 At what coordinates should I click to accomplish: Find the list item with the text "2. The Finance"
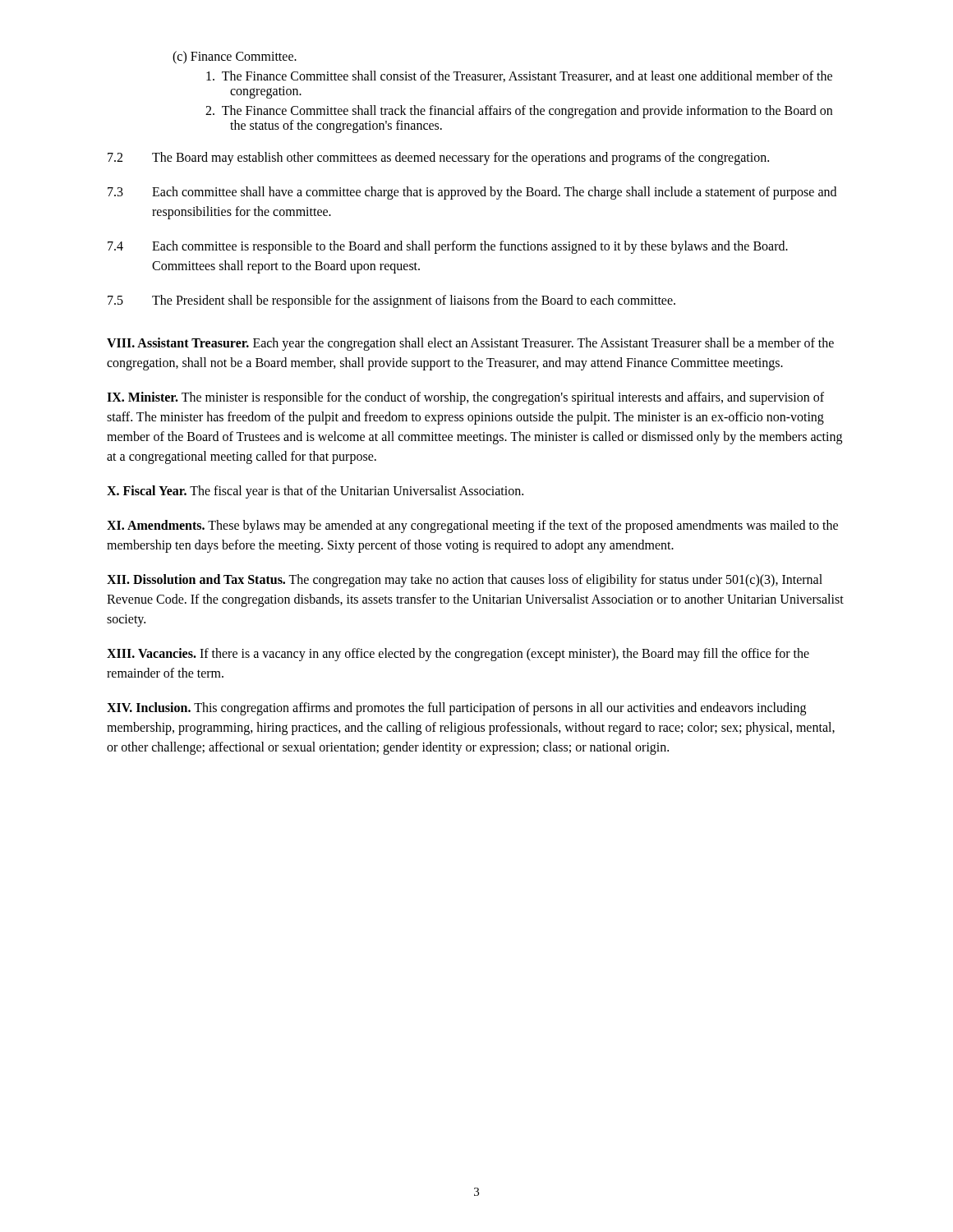pos(519,118)
